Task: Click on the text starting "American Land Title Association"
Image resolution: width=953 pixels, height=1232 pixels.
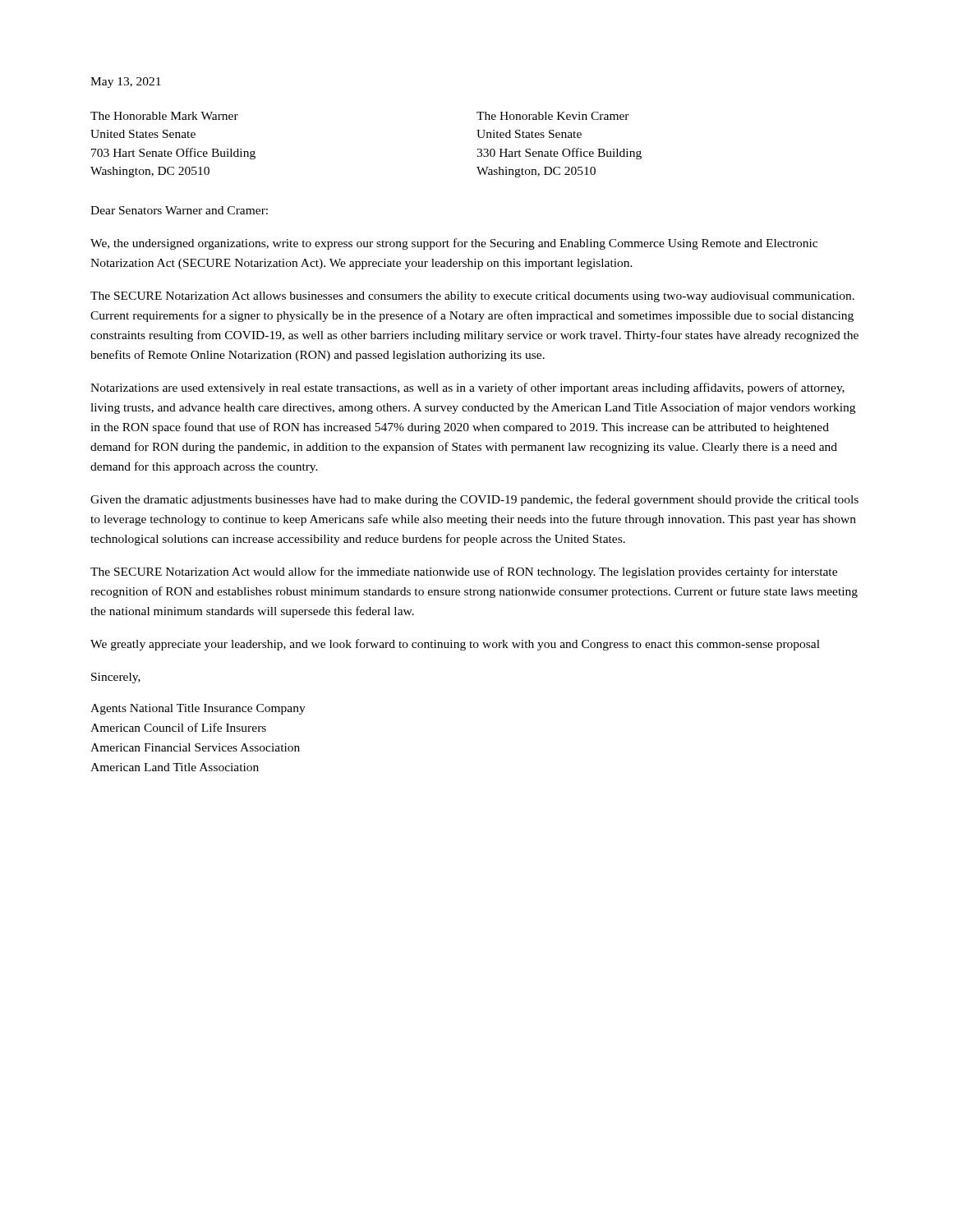Action: click(x=175, y=767)
